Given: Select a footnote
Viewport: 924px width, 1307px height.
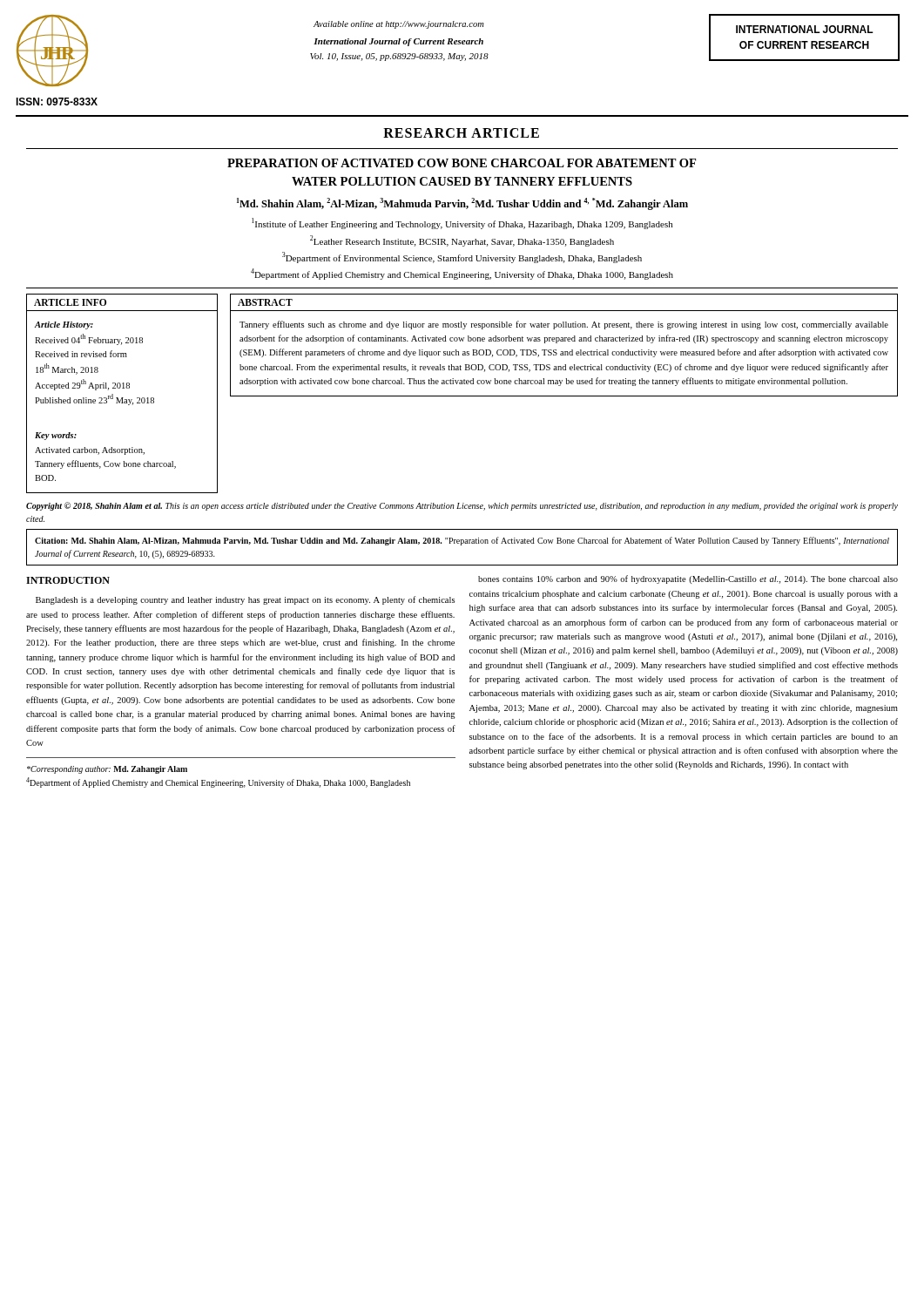Looking at the screenshot, I should pos(218,776).
